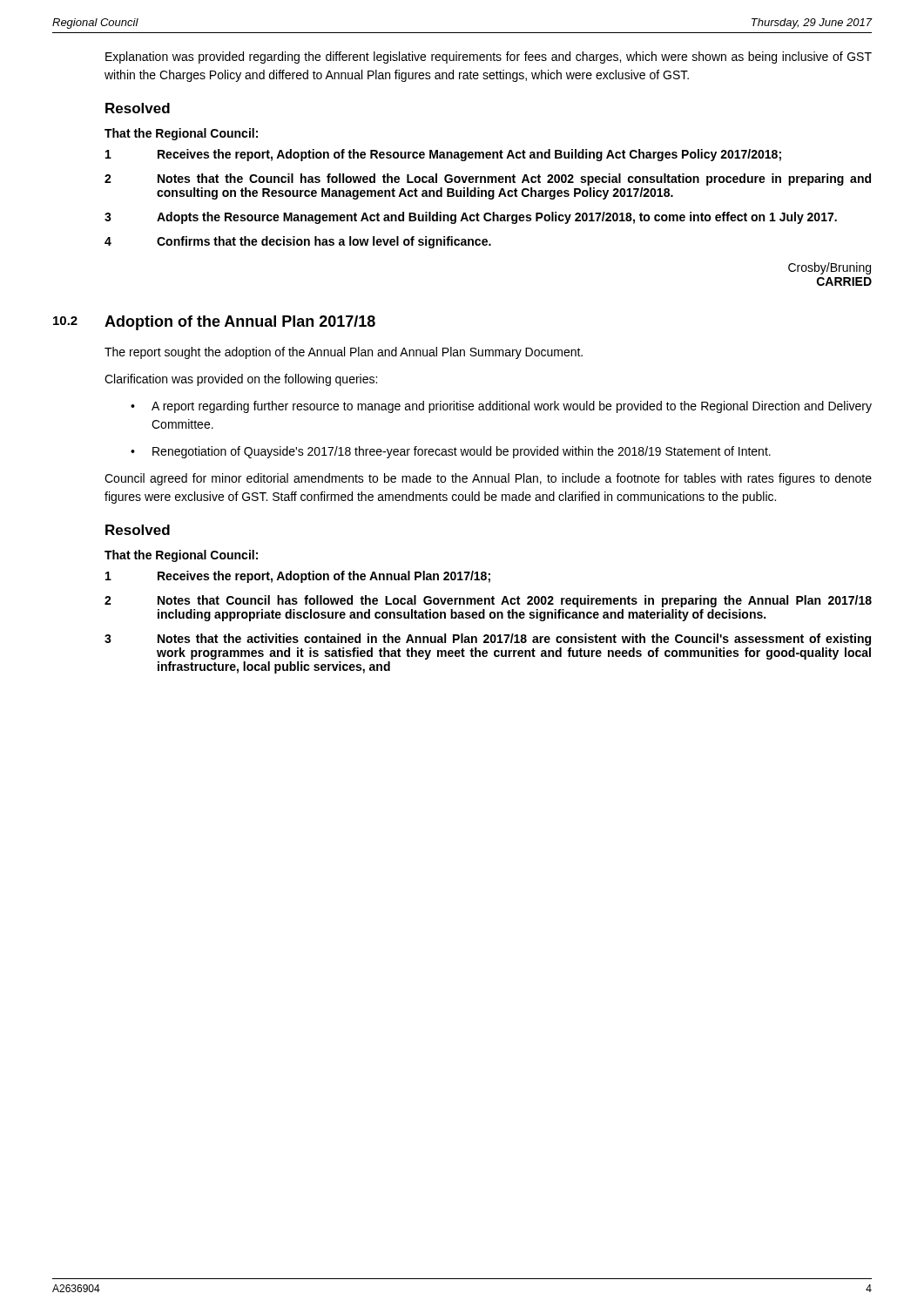Point to the block beginning "2 Notes that Council has followed the Local"
The height and width of the screenshot is (1307, 924).
click(488, 607)
